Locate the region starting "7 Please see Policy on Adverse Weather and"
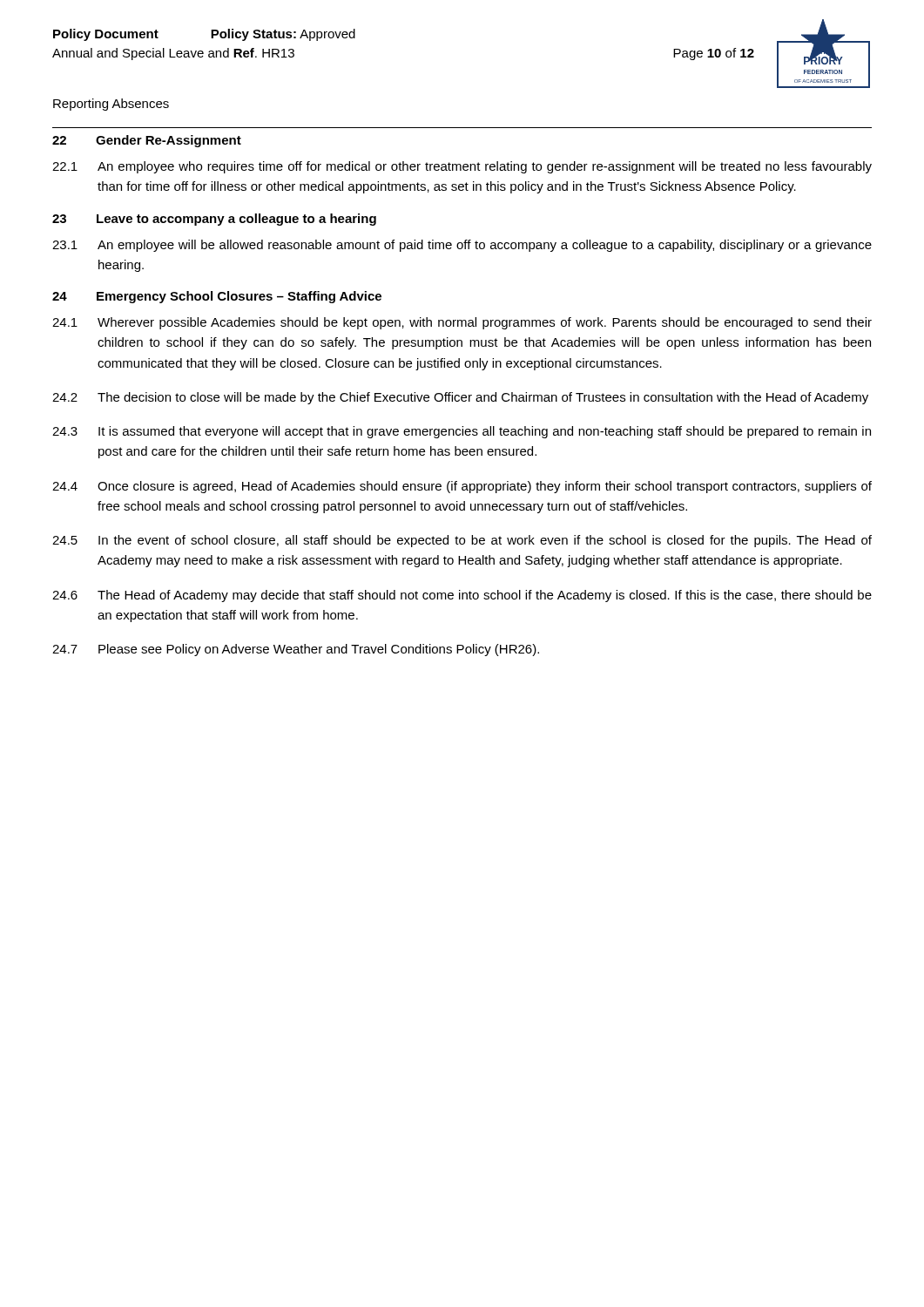Viewport: 924px width, 1307px height. (x=296, y=649)
